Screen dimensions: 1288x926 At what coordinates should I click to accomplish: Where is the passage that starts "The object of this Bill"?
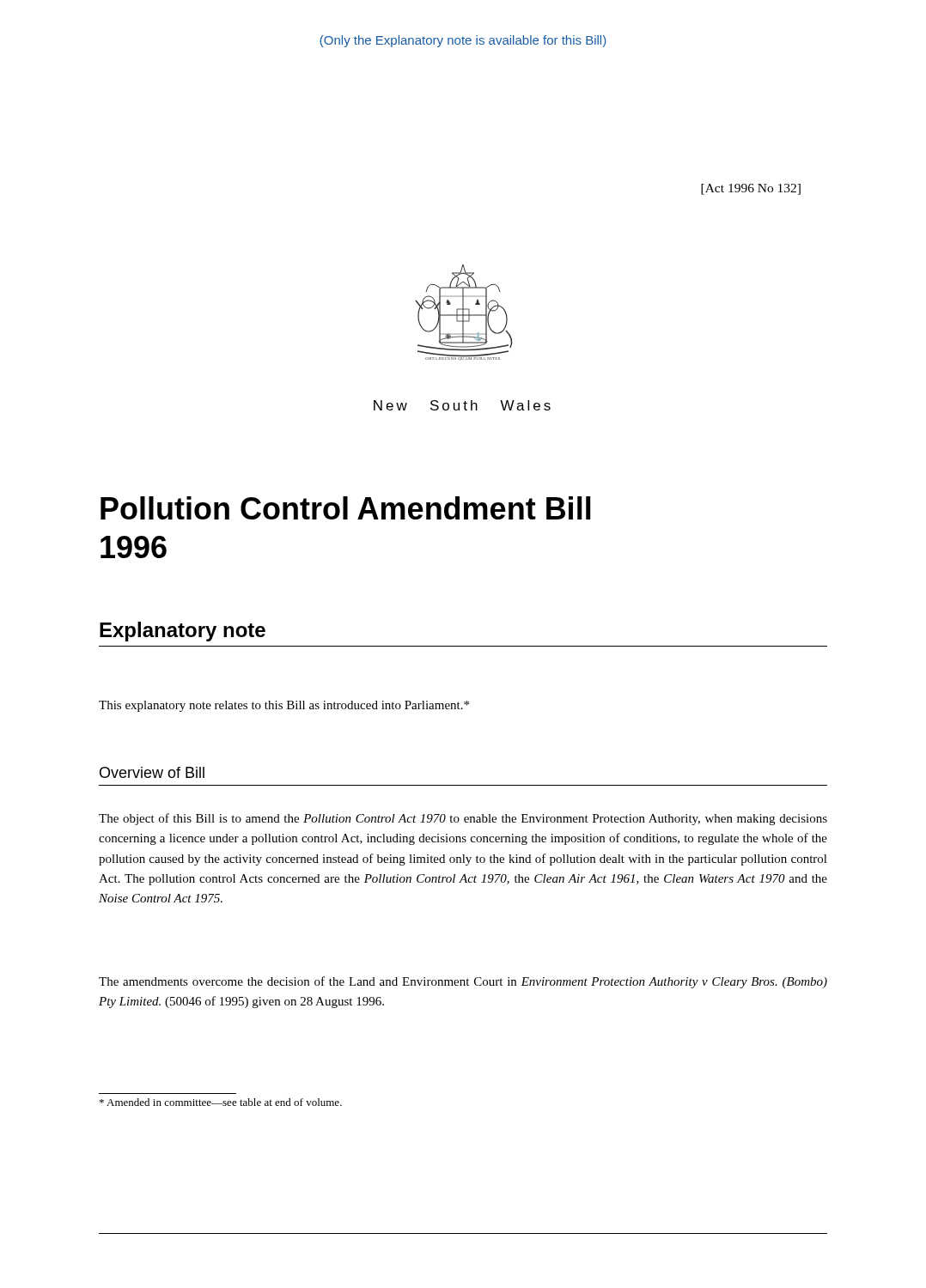click(463, 858)
